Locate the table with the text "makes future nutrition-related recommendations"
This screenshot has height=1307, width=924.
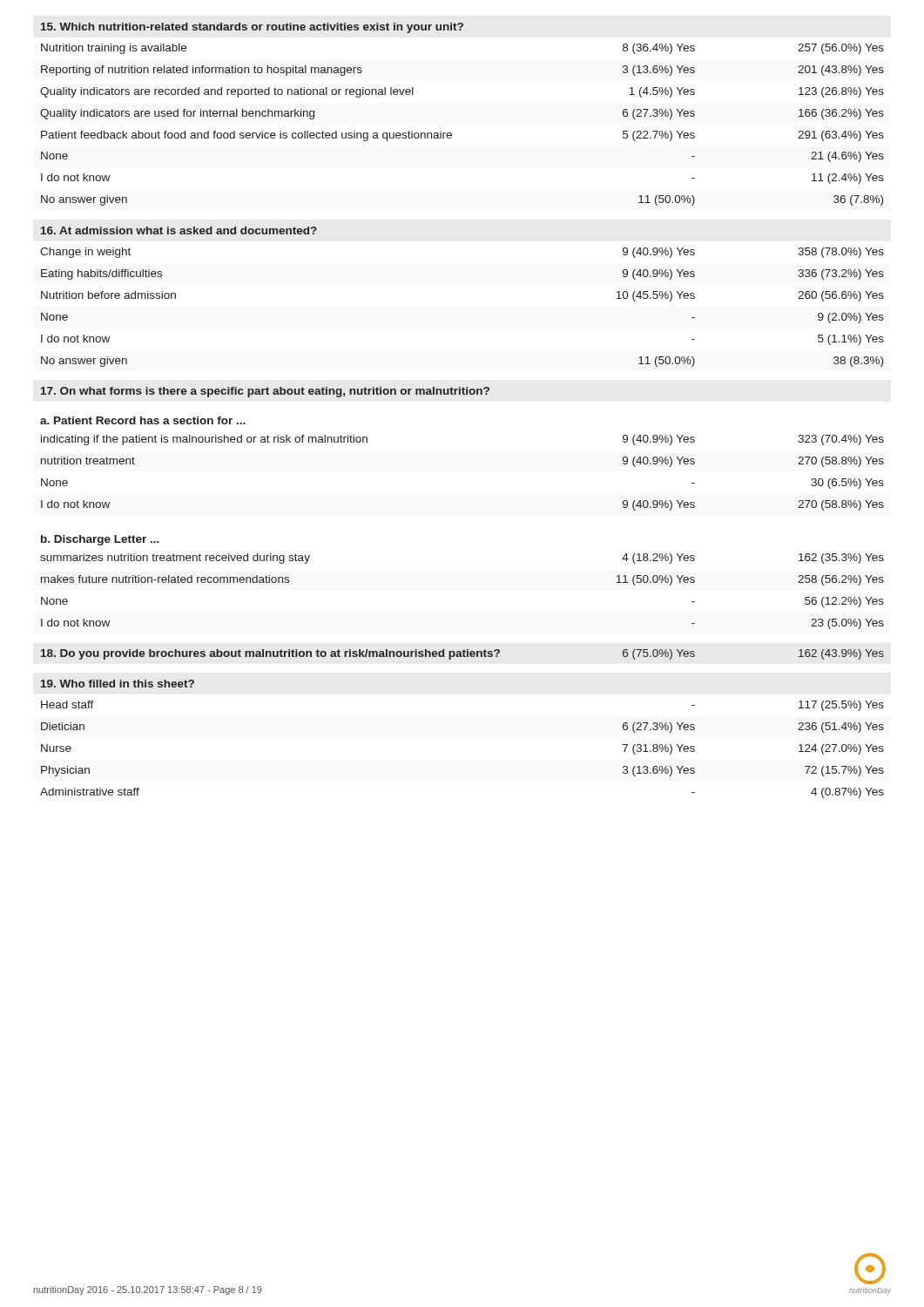(462, 591)
